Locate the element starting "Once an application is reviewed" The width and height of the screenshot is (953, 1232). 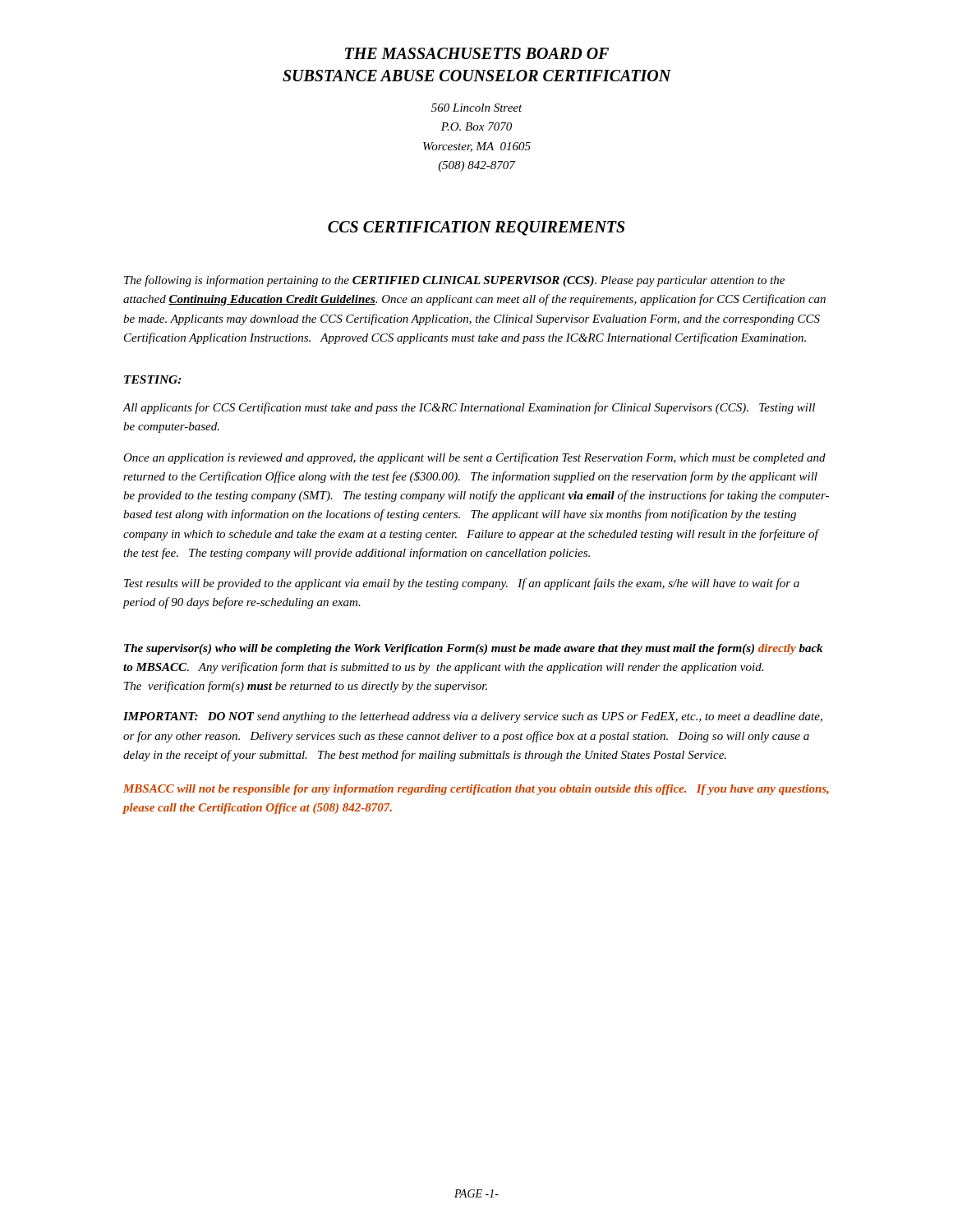476,505
